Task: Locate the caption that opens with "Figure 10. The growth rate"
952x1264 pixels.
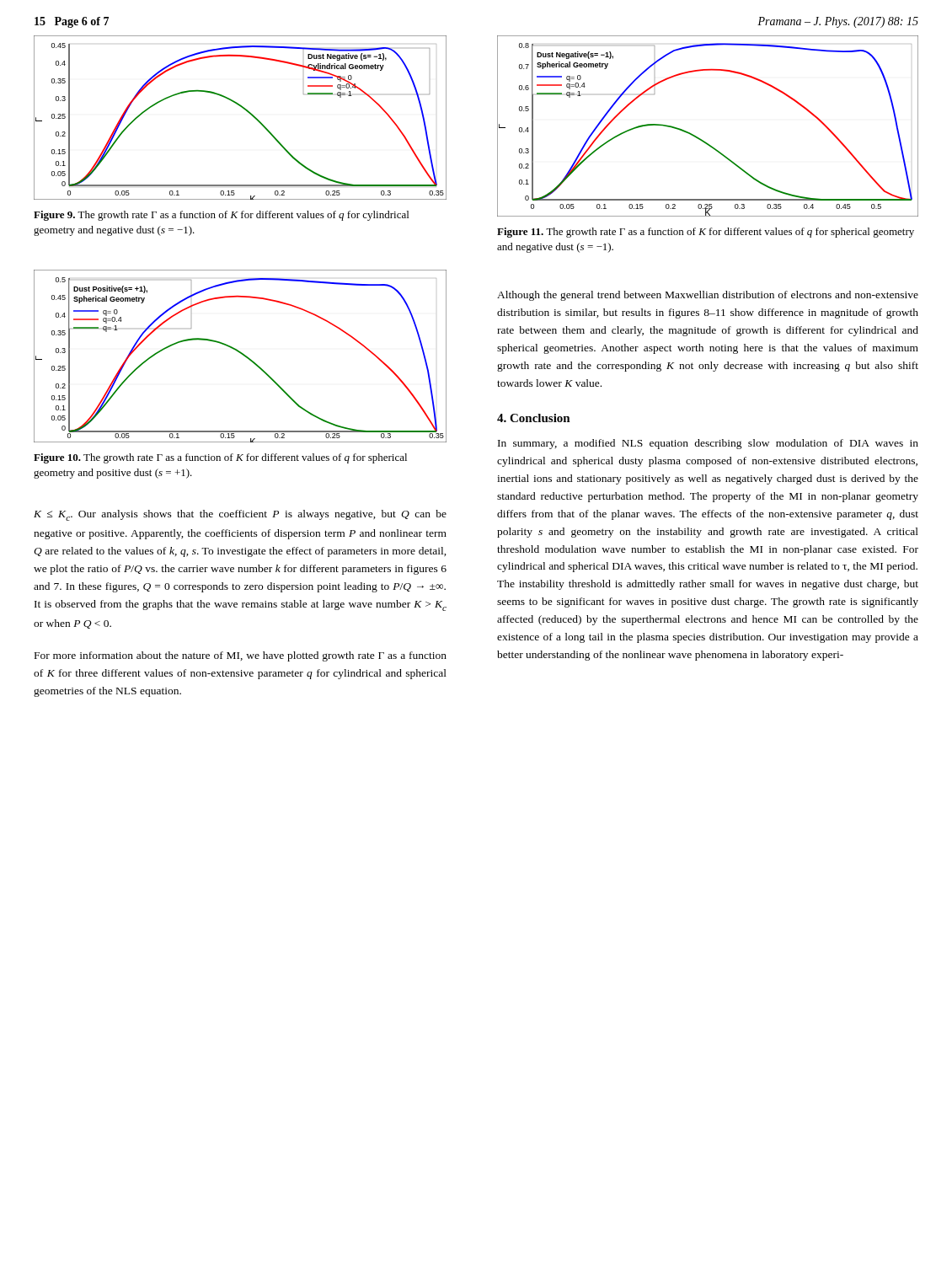Action: pos(221,465)
